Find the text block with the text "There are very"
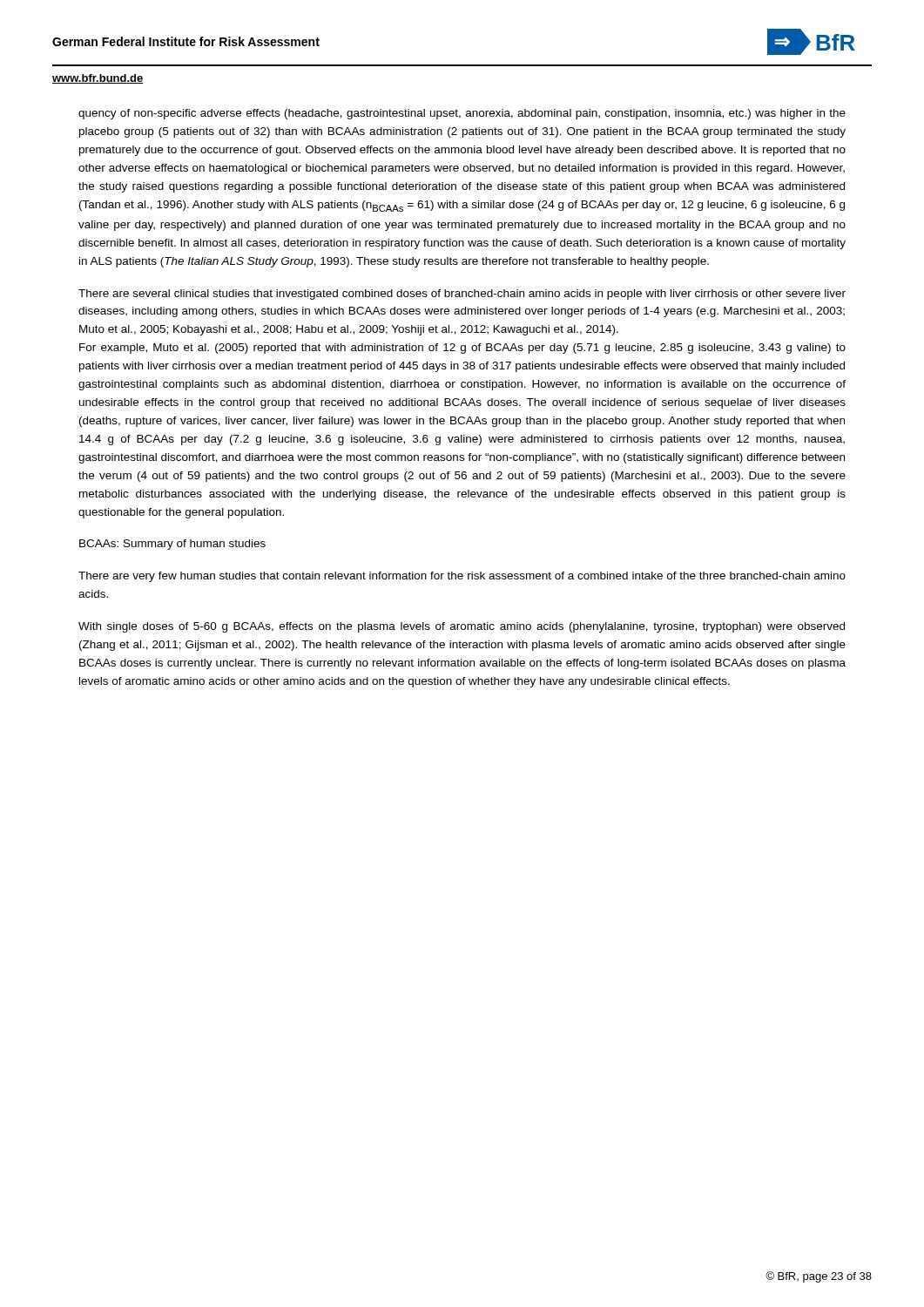Screen dimensions: 1307x924 (x=462, y=585)
